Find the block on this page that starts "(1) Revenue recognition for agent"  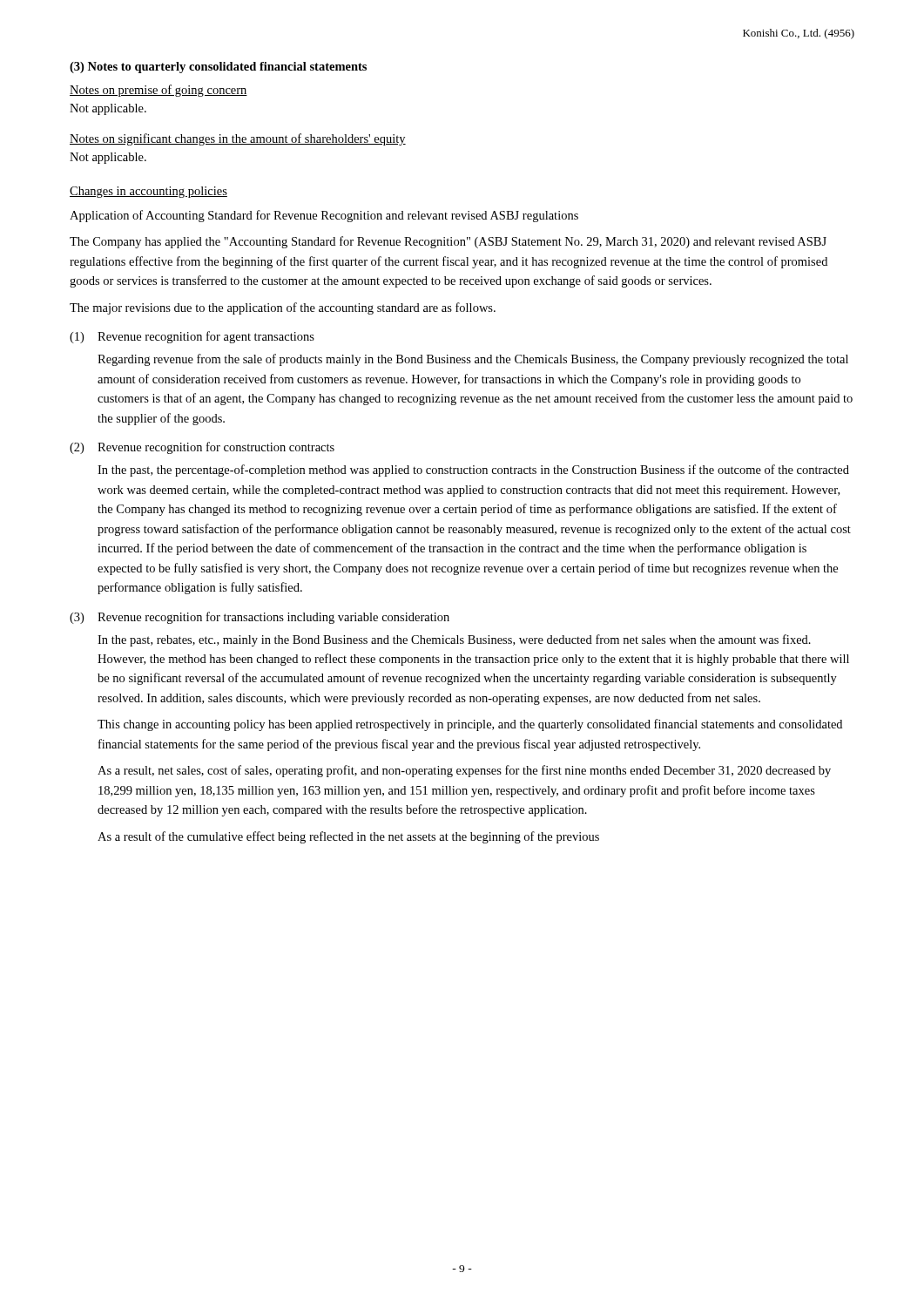192,337
